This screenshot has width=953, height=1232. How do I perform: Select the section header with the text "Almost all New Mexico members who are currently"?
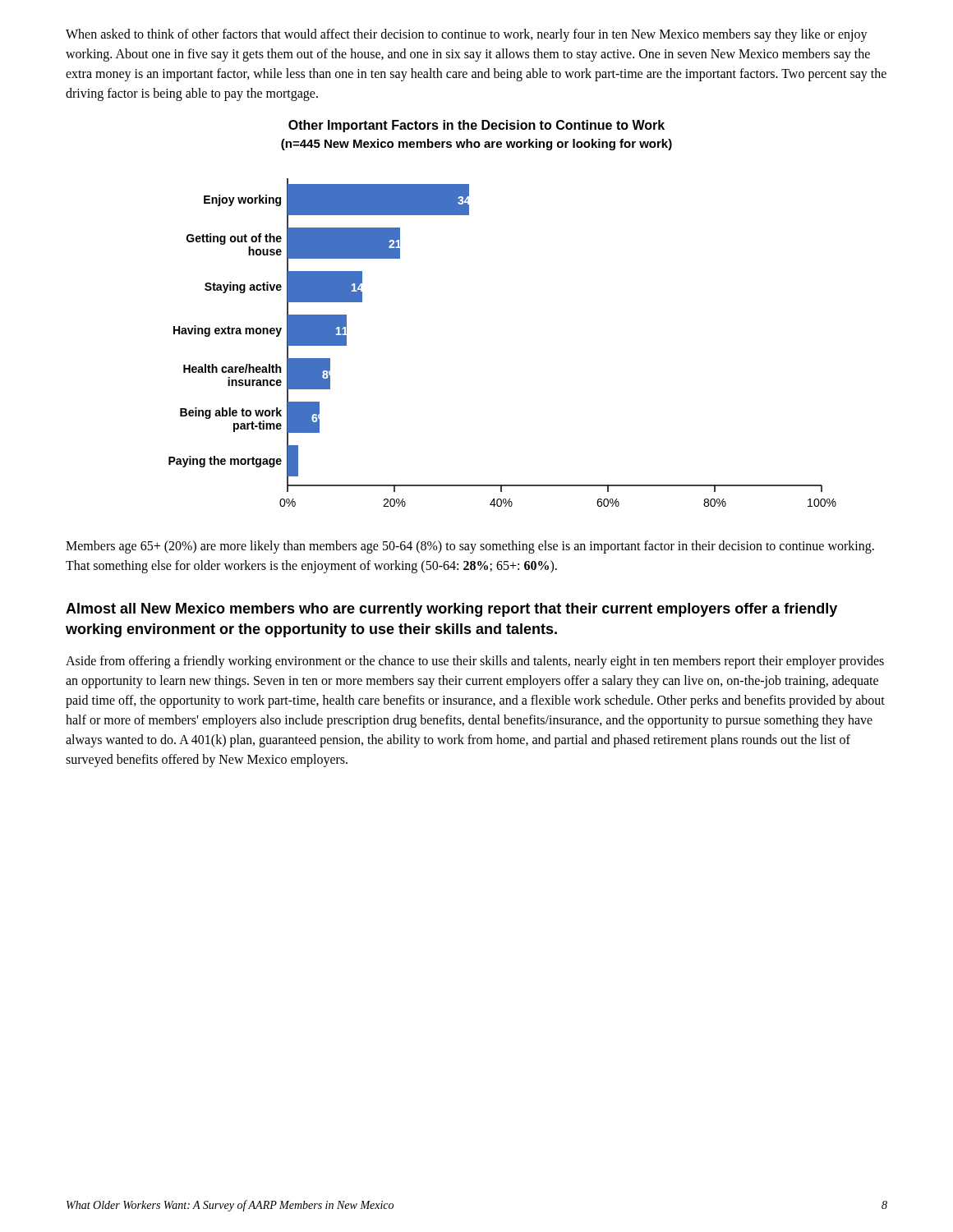pos(452,619)
